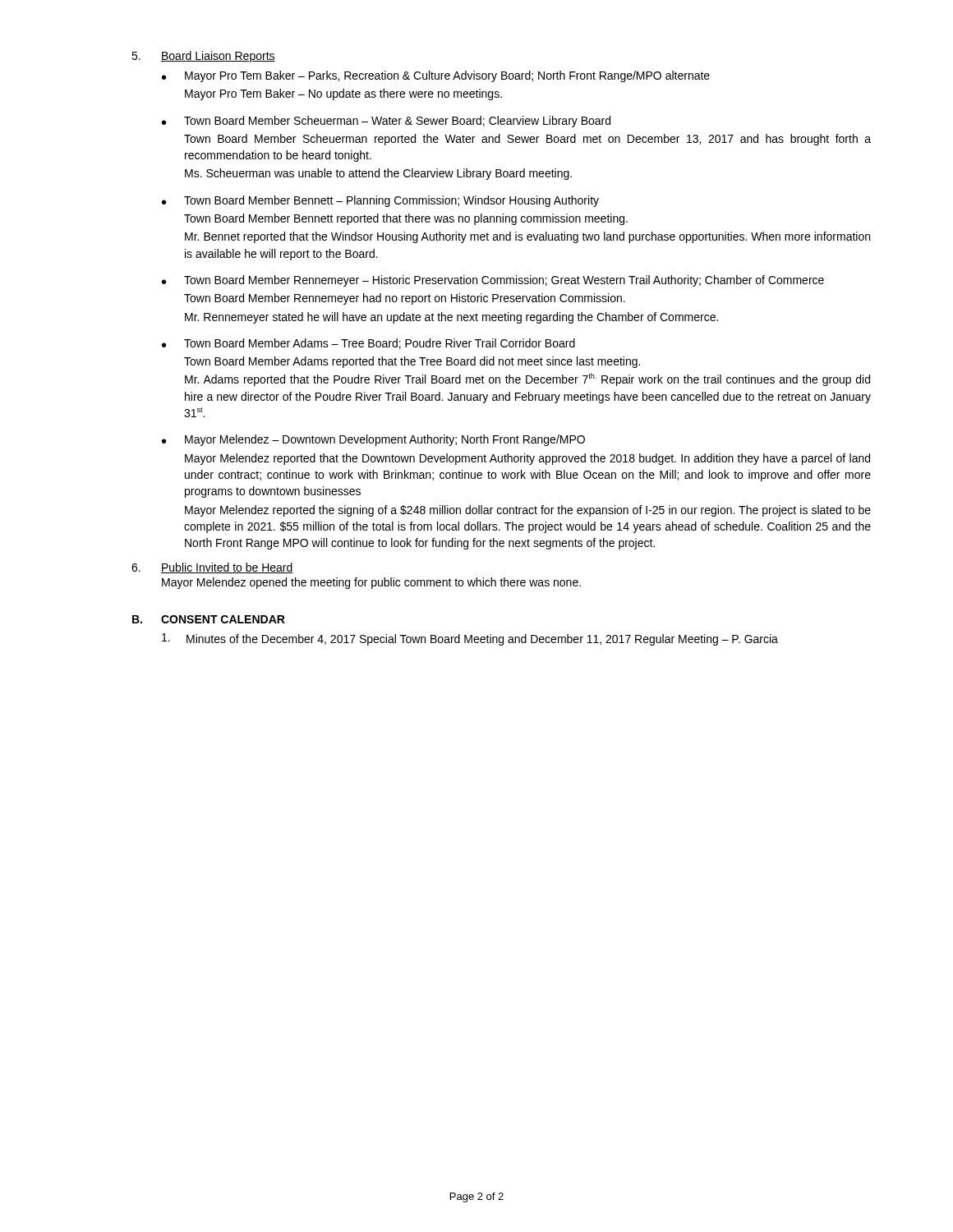Click on the passage starting "5. Board Liaison Reports"
This screenshot has width=953, height=1232.
pyautogui.click(x=203, y=57)
